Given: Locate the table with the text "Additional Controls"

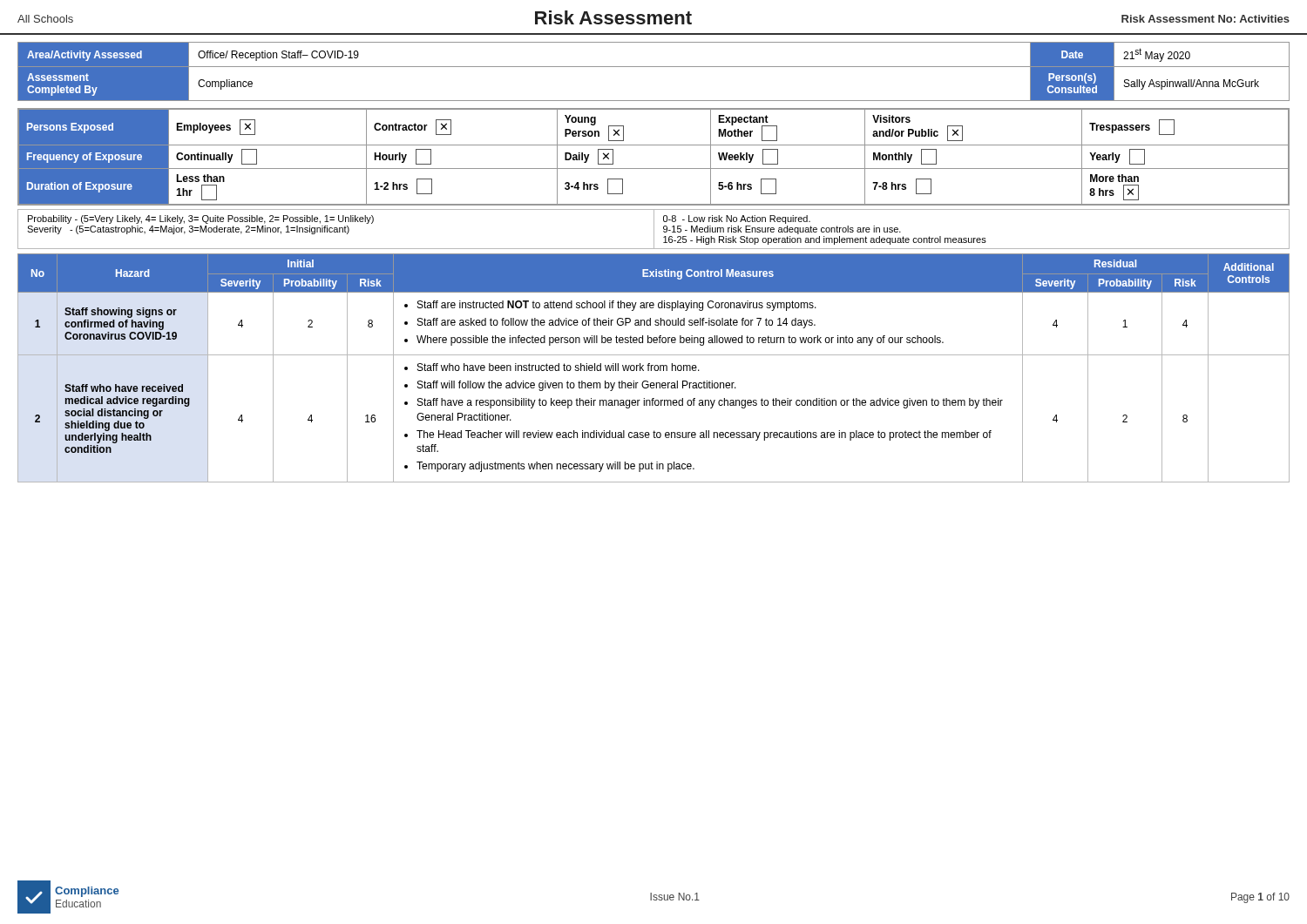Looking at the screenshot, I should coord(654,368).
